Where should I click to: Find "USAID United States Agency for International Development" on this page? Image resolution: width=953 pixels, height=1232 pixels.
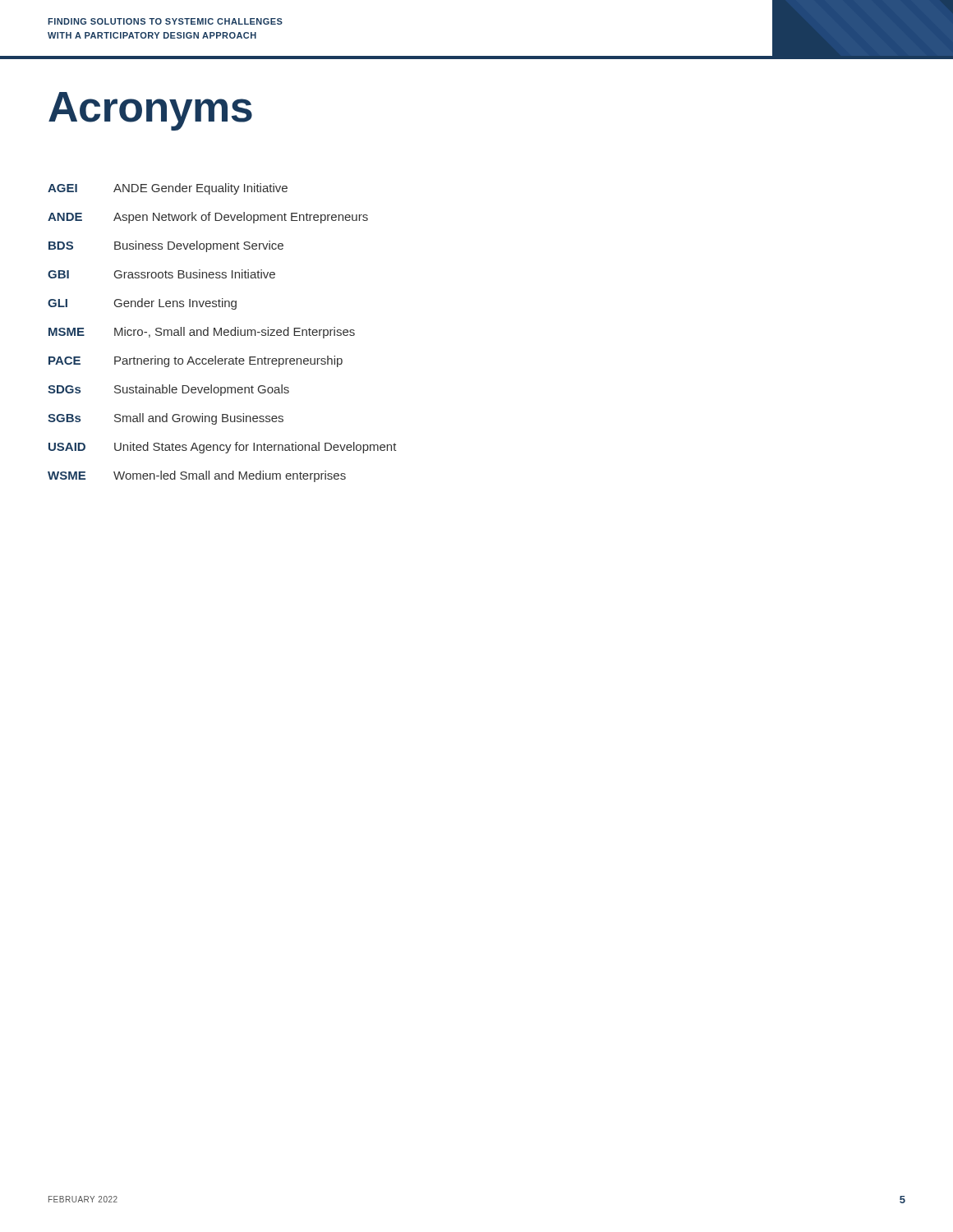(222, 446)
